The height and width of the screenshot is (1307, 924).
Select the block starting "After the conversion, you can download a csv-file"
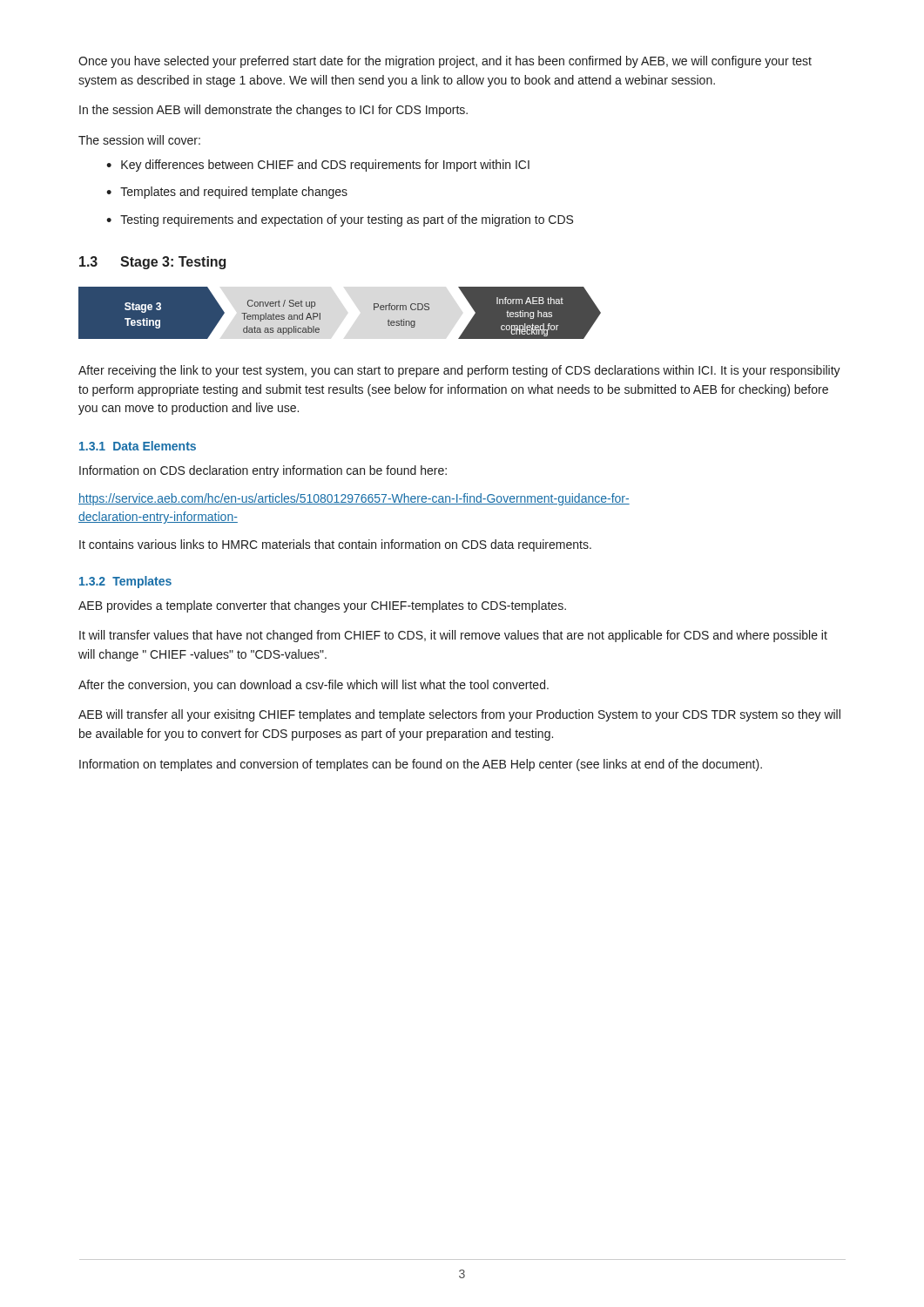[314, 685]
